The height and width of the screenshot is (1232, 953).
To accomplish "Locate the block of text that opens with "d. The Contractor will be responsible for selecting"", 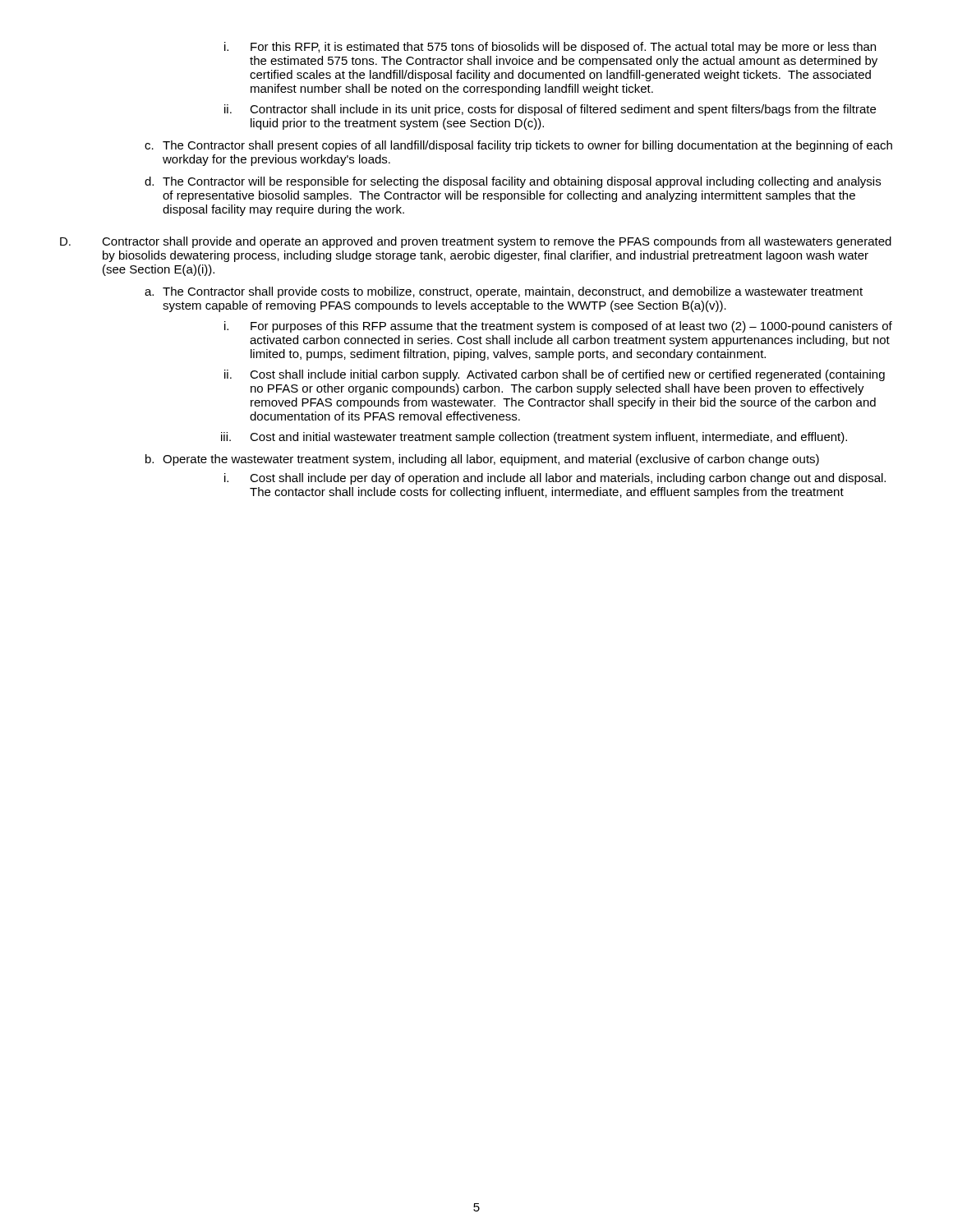I will [519, 195].
